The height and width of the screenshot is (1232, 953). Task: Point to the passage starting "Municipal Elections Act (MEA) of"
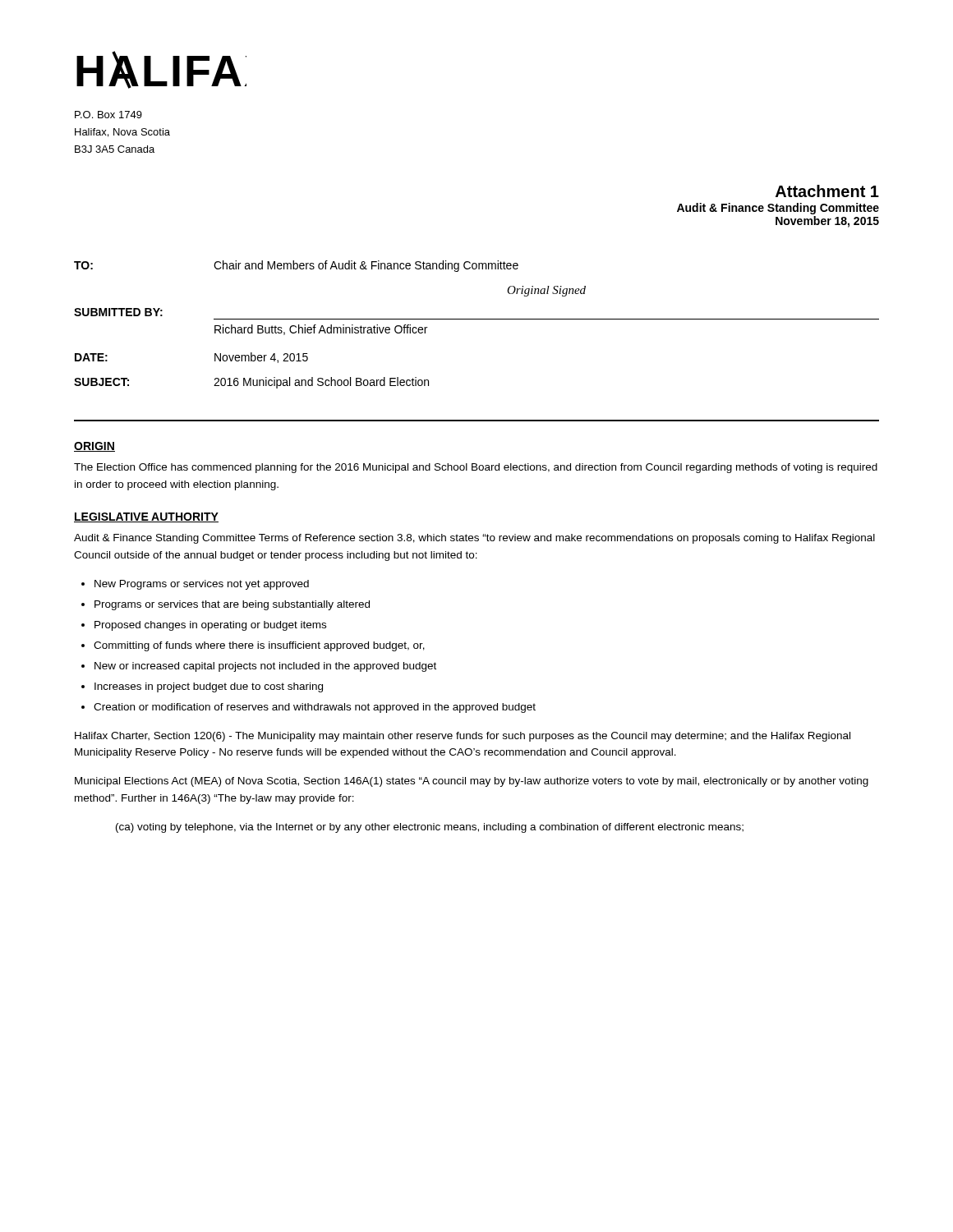471,790
